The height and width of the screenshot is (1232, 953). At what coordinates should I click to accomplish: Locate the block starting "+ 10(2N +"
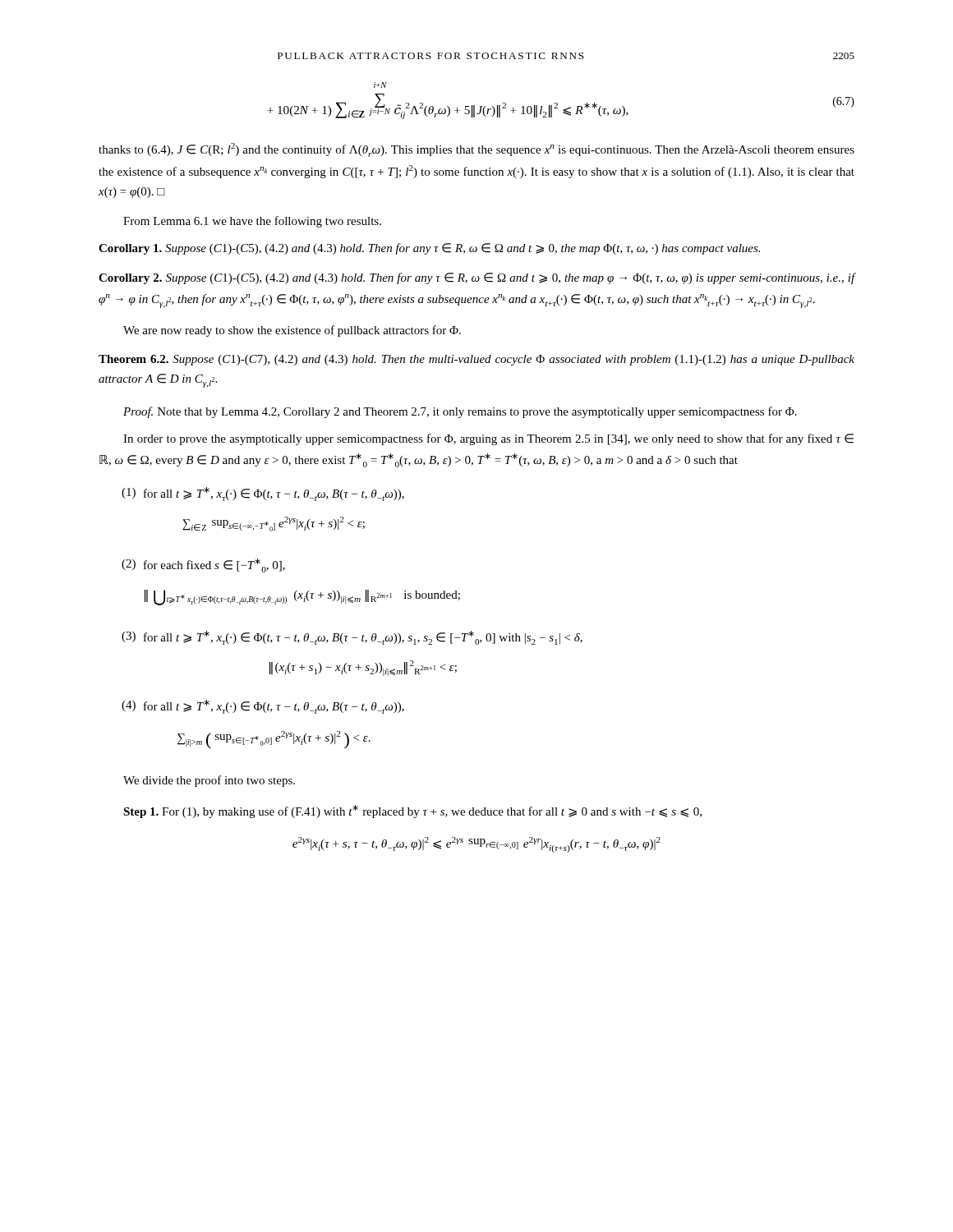[x=476, y=102]
